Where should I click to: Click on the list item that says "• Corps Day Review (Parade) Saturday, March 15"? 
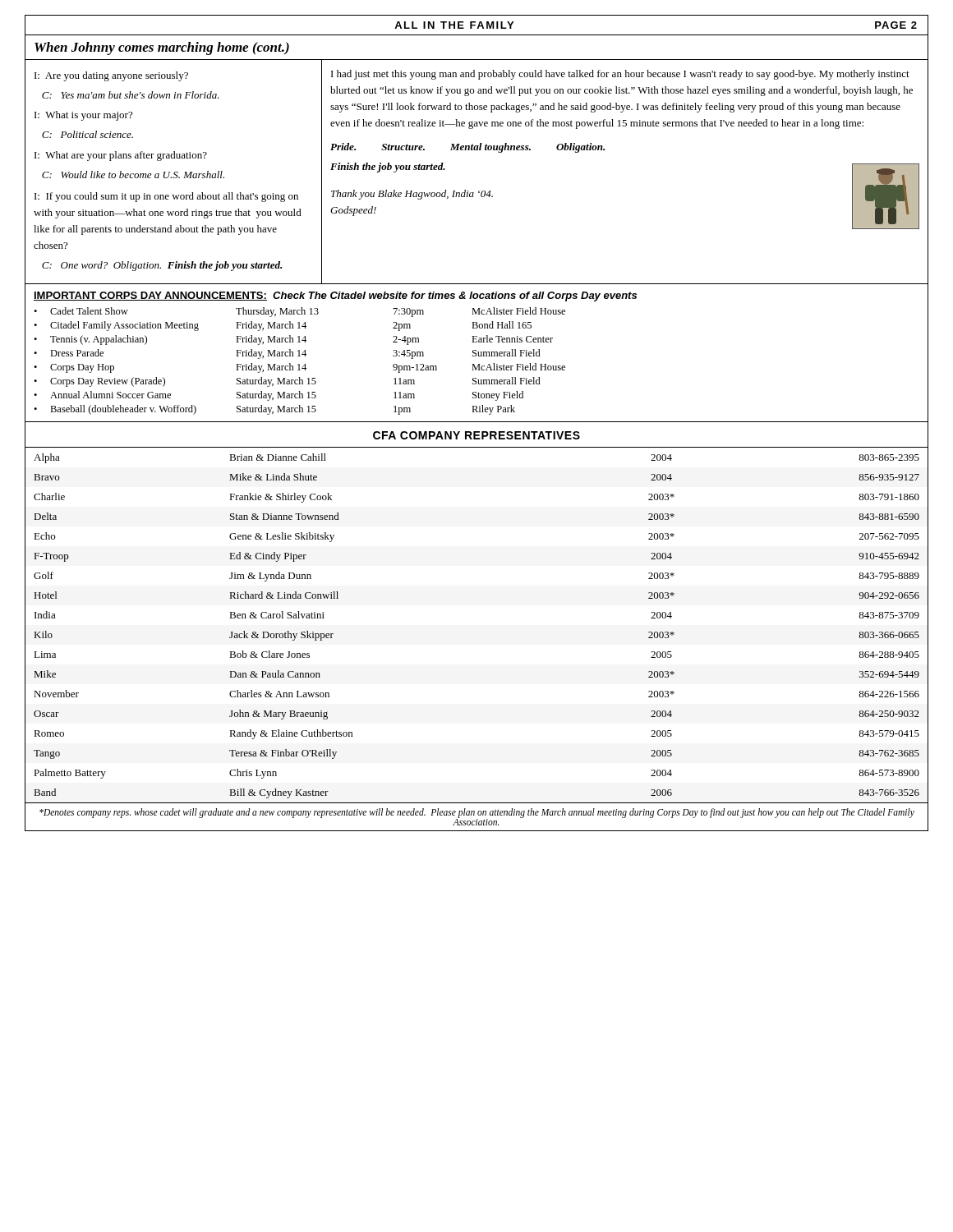[476, 381]
